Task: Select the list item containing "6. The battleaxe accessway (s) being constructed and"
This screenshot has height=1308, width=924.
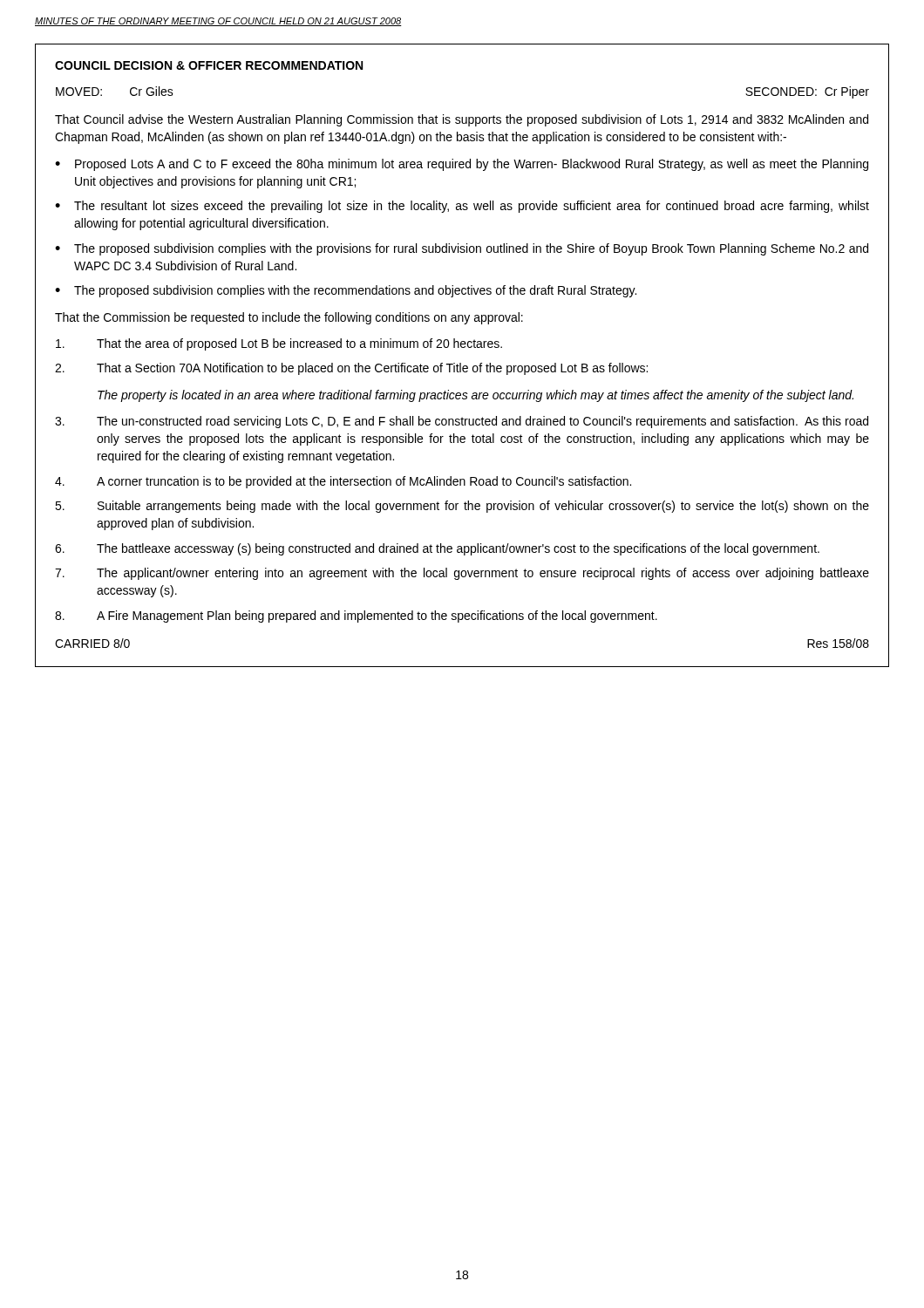Action: (x=462, y=548)
